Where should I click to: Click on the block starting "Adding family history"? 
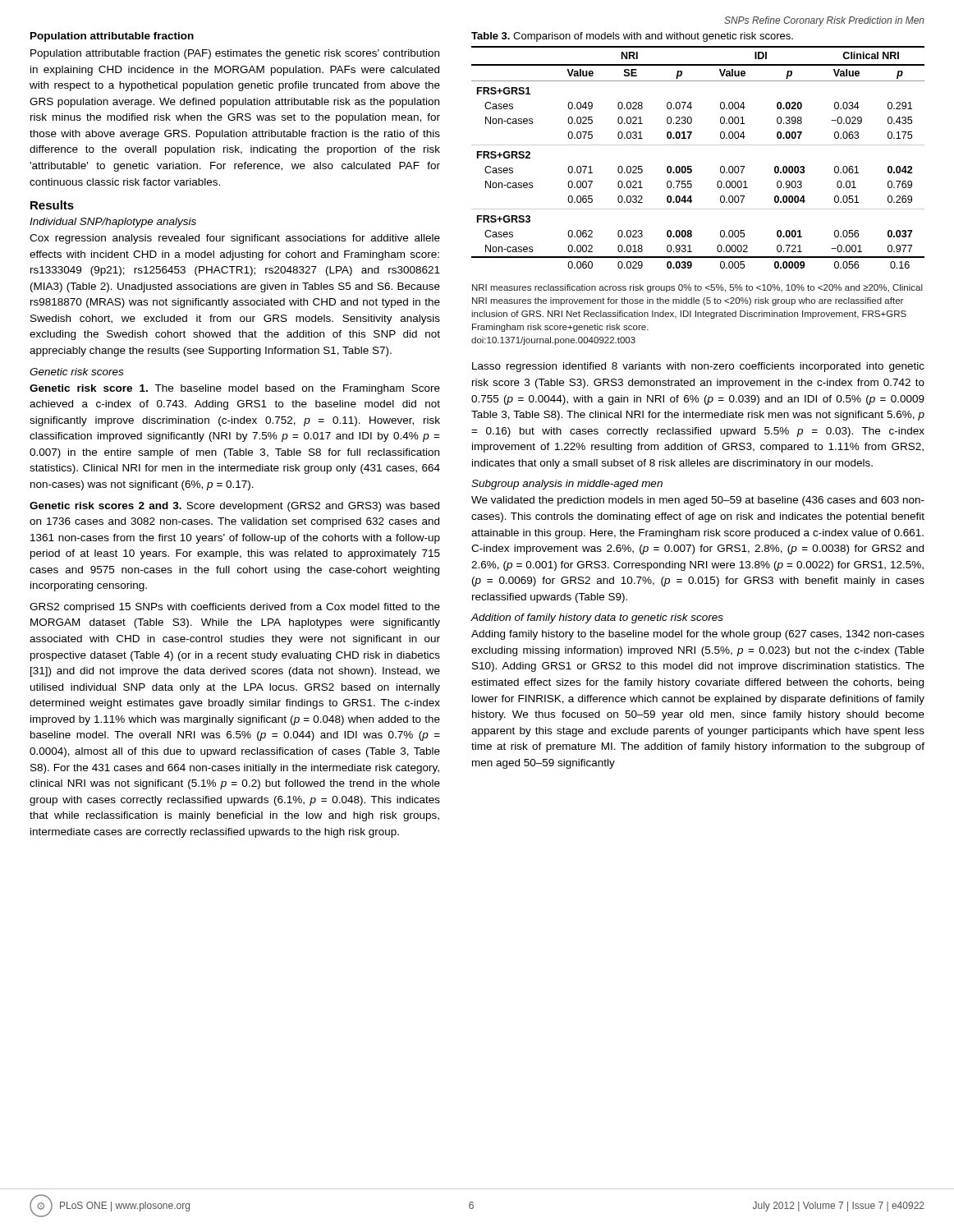[698, 698]
